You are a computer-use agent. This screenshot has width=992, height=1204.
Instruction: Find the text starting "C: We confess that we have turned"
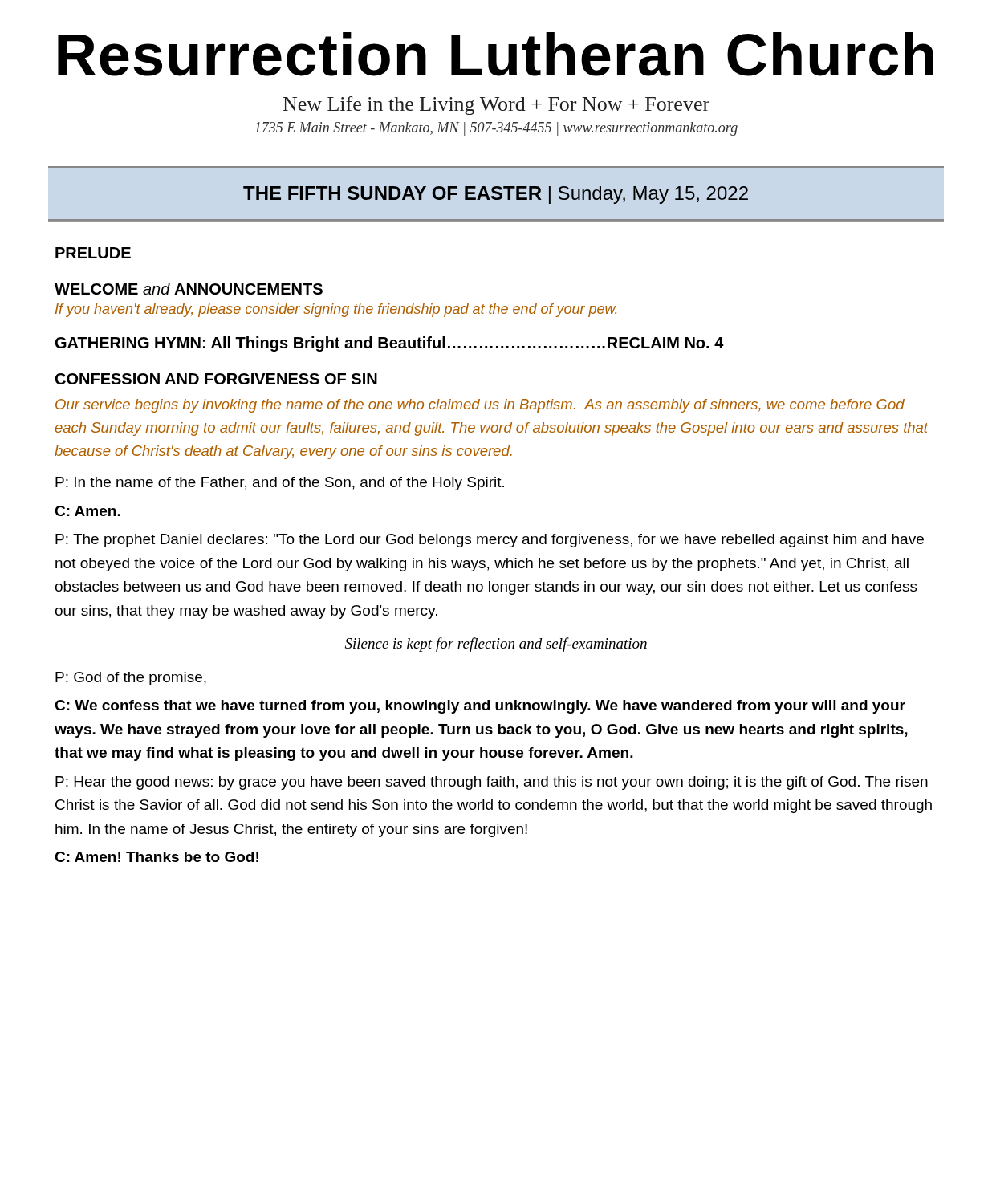pos(481,729)
